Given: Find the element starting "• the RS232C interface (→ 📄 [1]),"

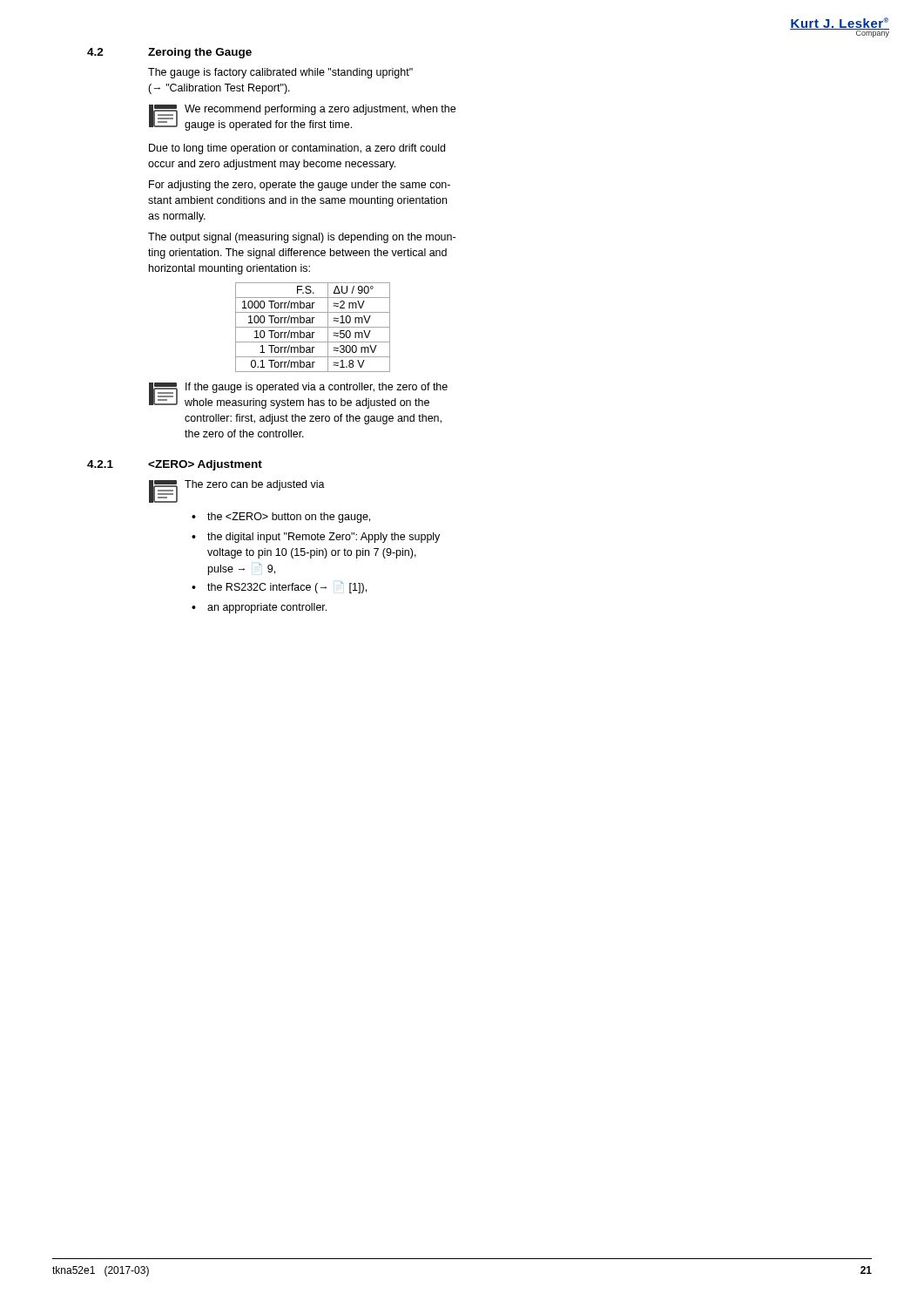Looking at the screenshot, I should point(279,588).
